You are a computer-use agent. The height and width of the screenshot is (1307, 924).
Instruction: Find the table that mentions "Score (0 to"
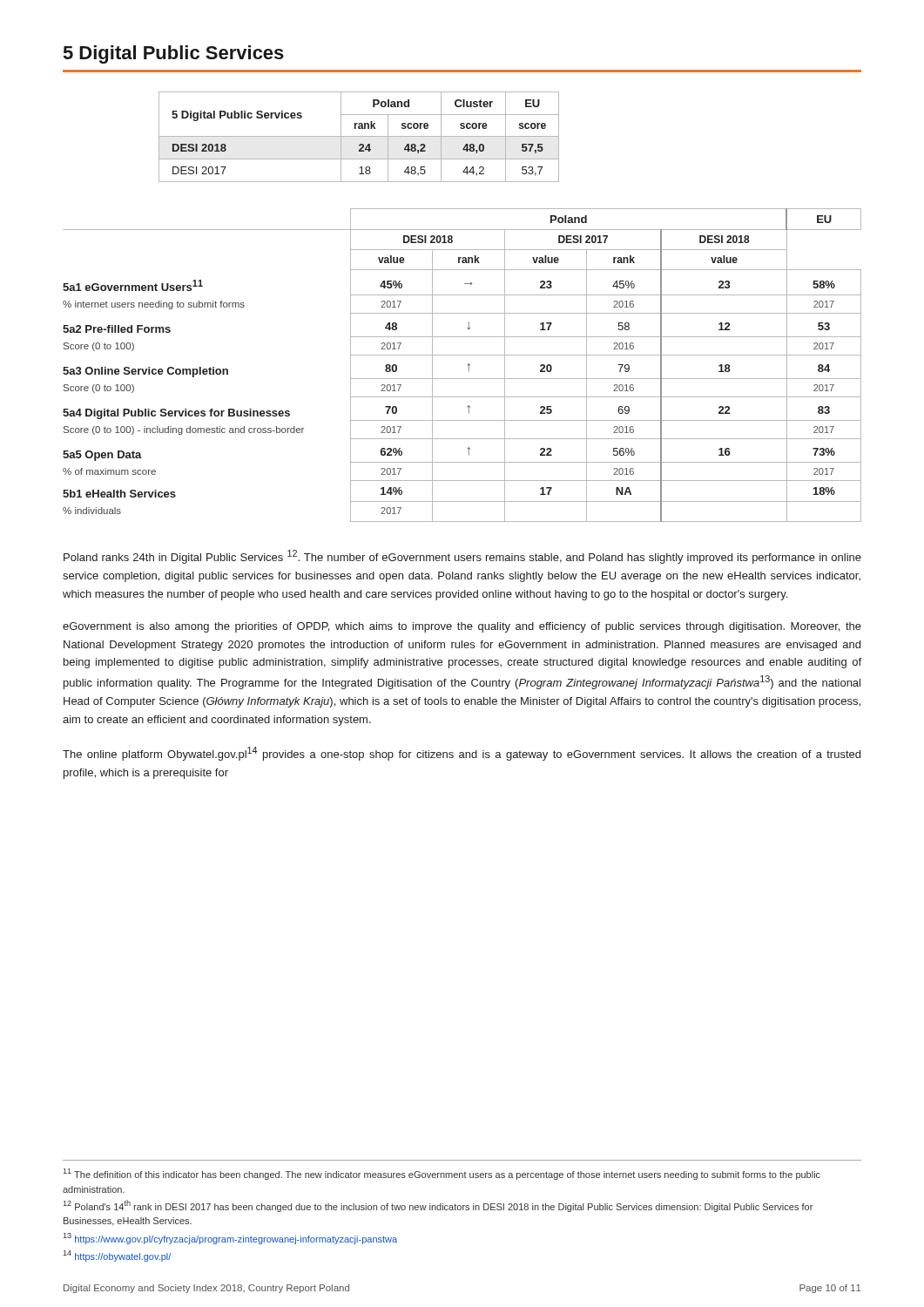pyautogui.click(x=462, y=365)
